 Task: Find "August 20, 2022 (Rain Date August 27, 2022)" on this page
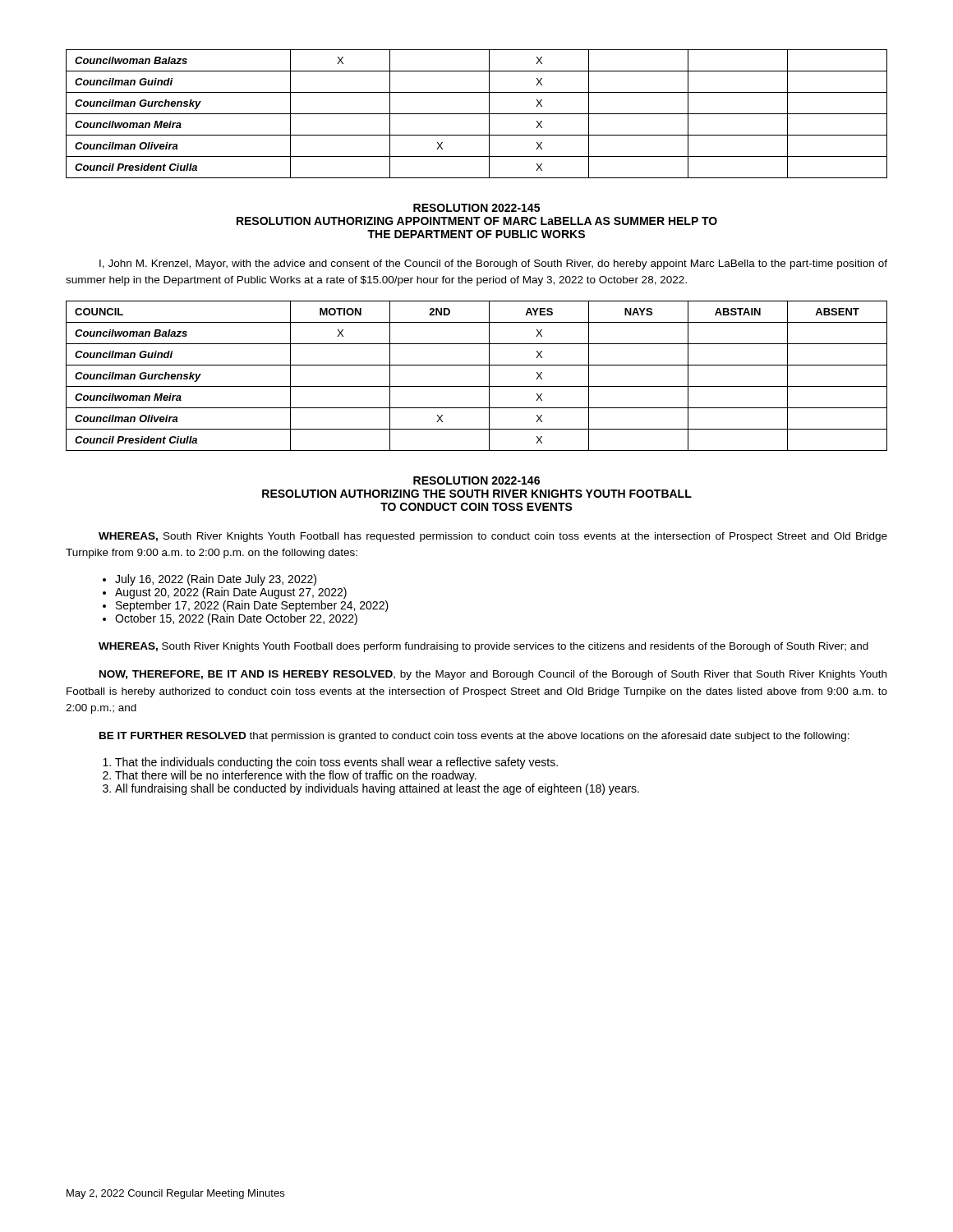231,592
